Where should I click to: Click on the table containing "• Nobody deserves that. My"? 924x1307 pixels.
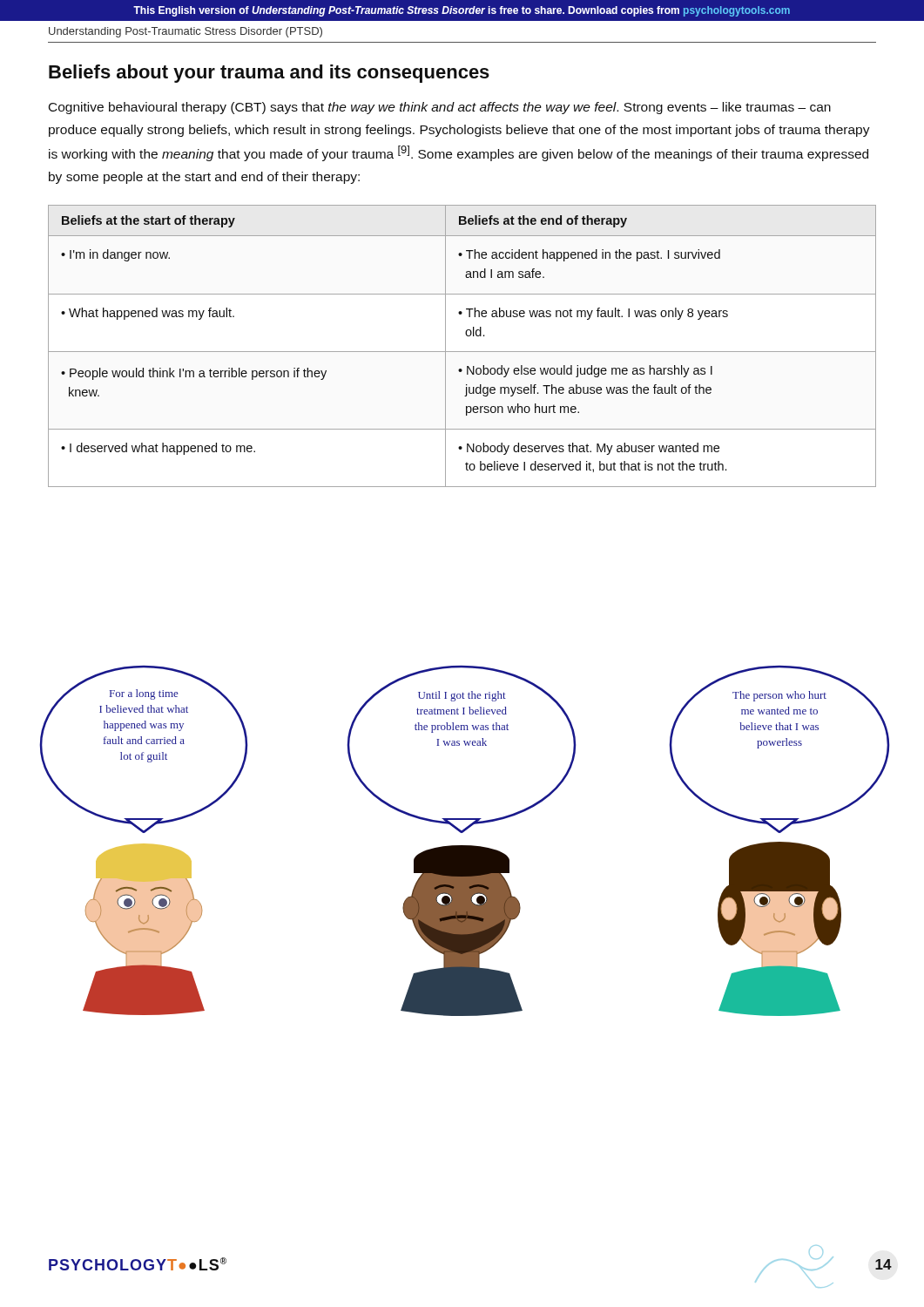tap(462, 346)
